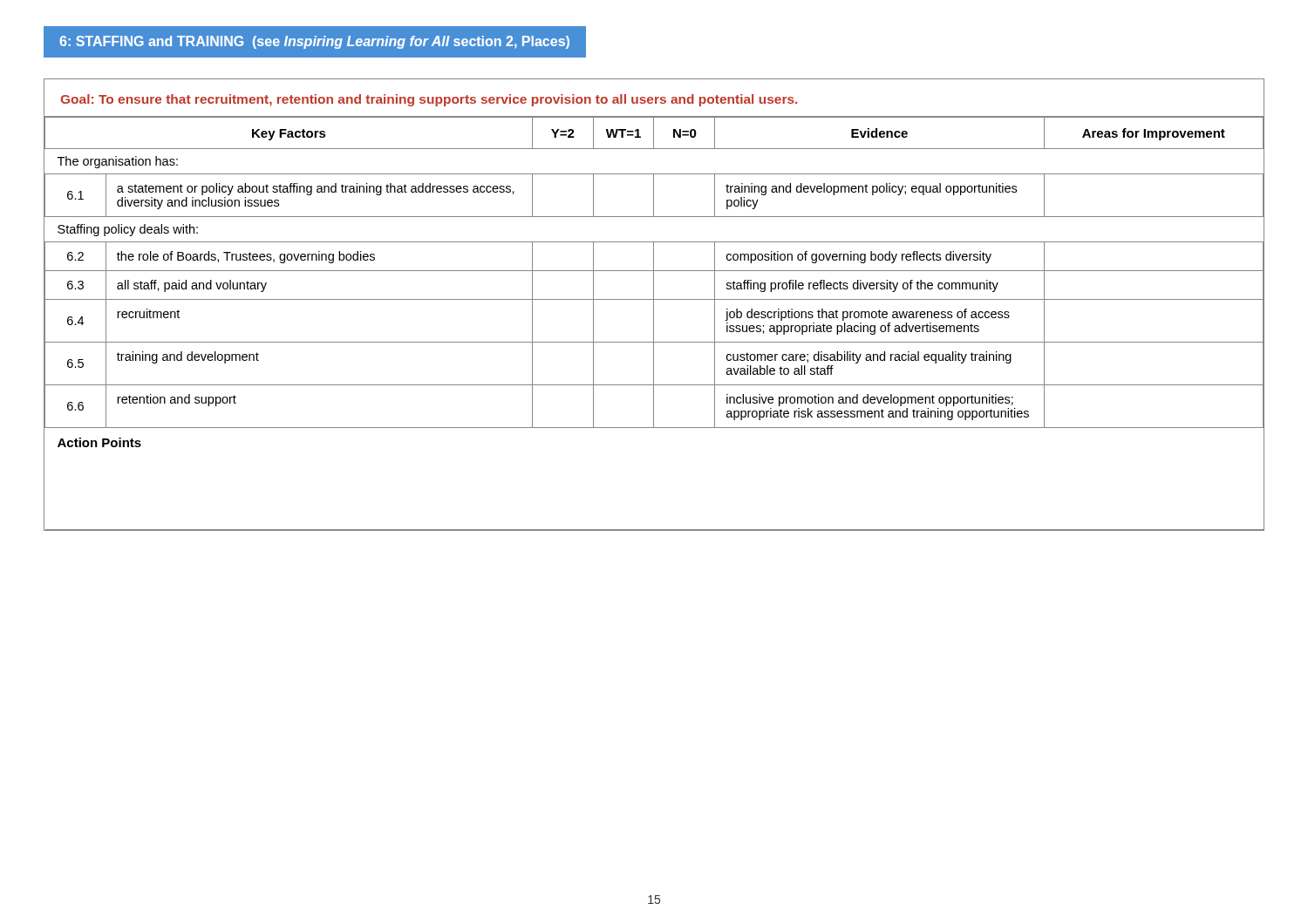Locate the section header with the text "6: STAFFING and TRAINING (see Inspiring"
This screenshot has width=1308, height=924.
tap(315, 41)
